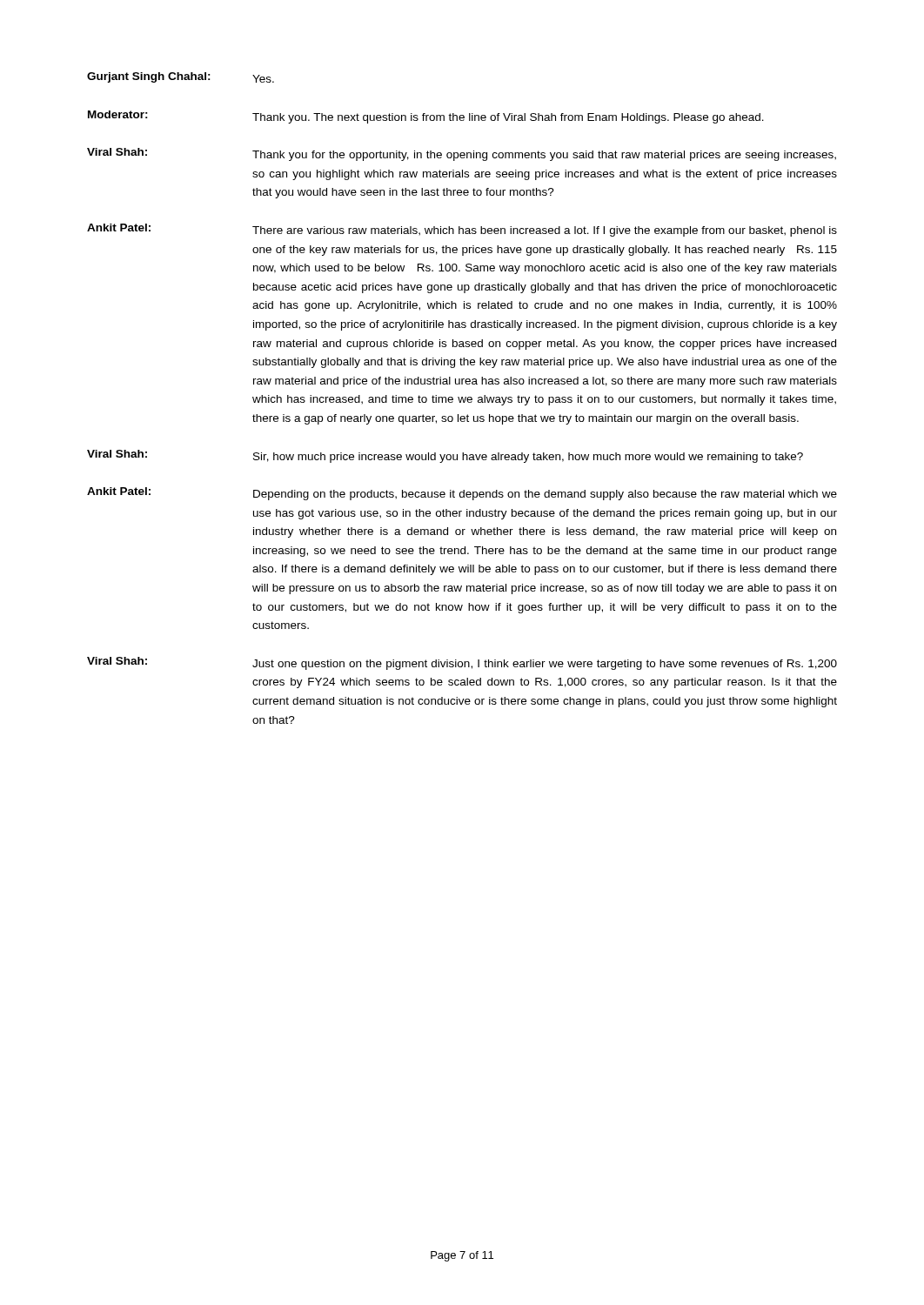Click the passage that begins "Viral Shah: Just one question on the pigment"

click(462, 692)
